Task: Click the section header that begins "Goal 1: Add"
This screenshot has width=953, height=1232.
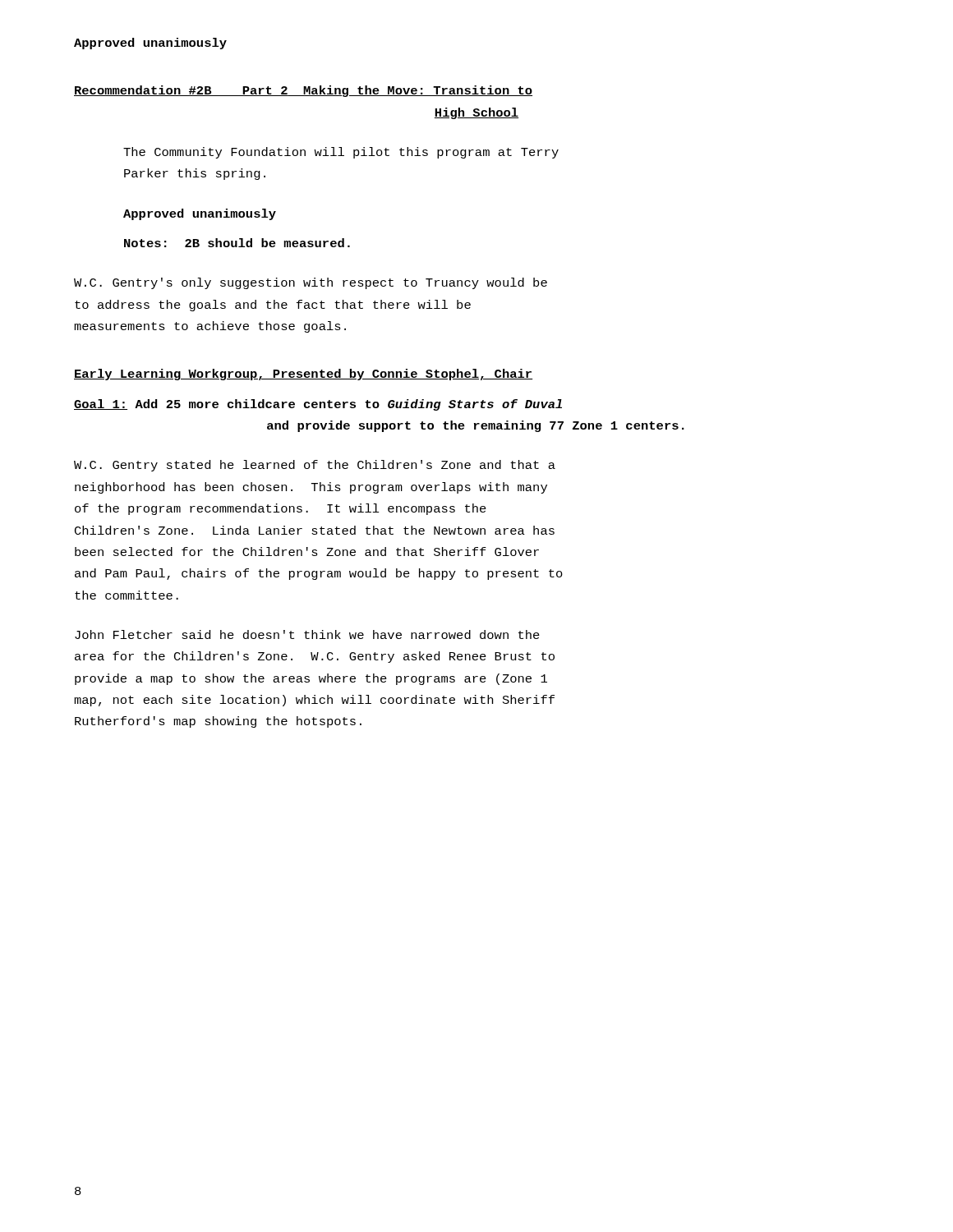Action: (x=476, y=417)
